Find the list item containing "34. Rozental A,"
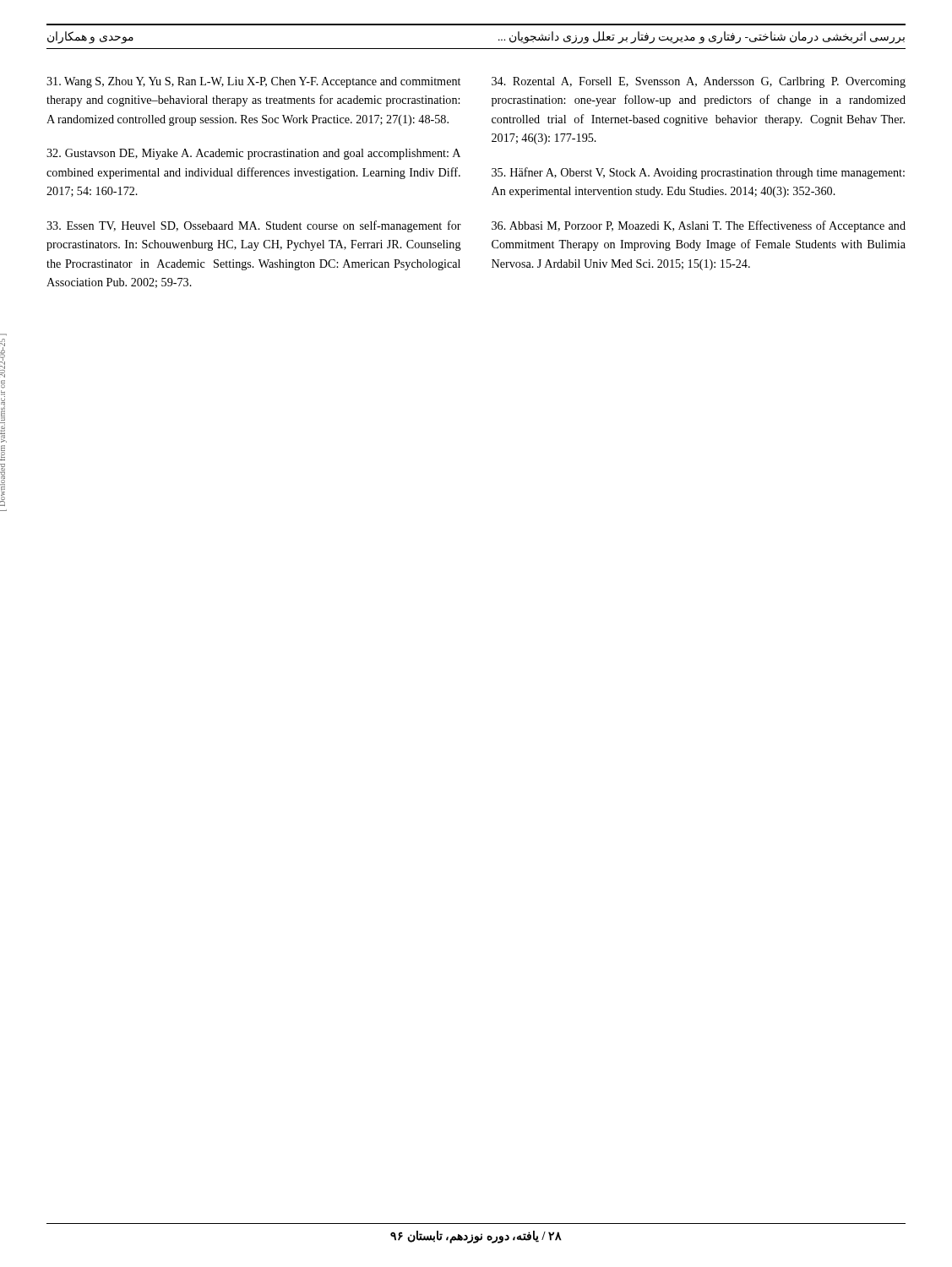This screenshot has height=1267, width=952. tap(698, 110)
